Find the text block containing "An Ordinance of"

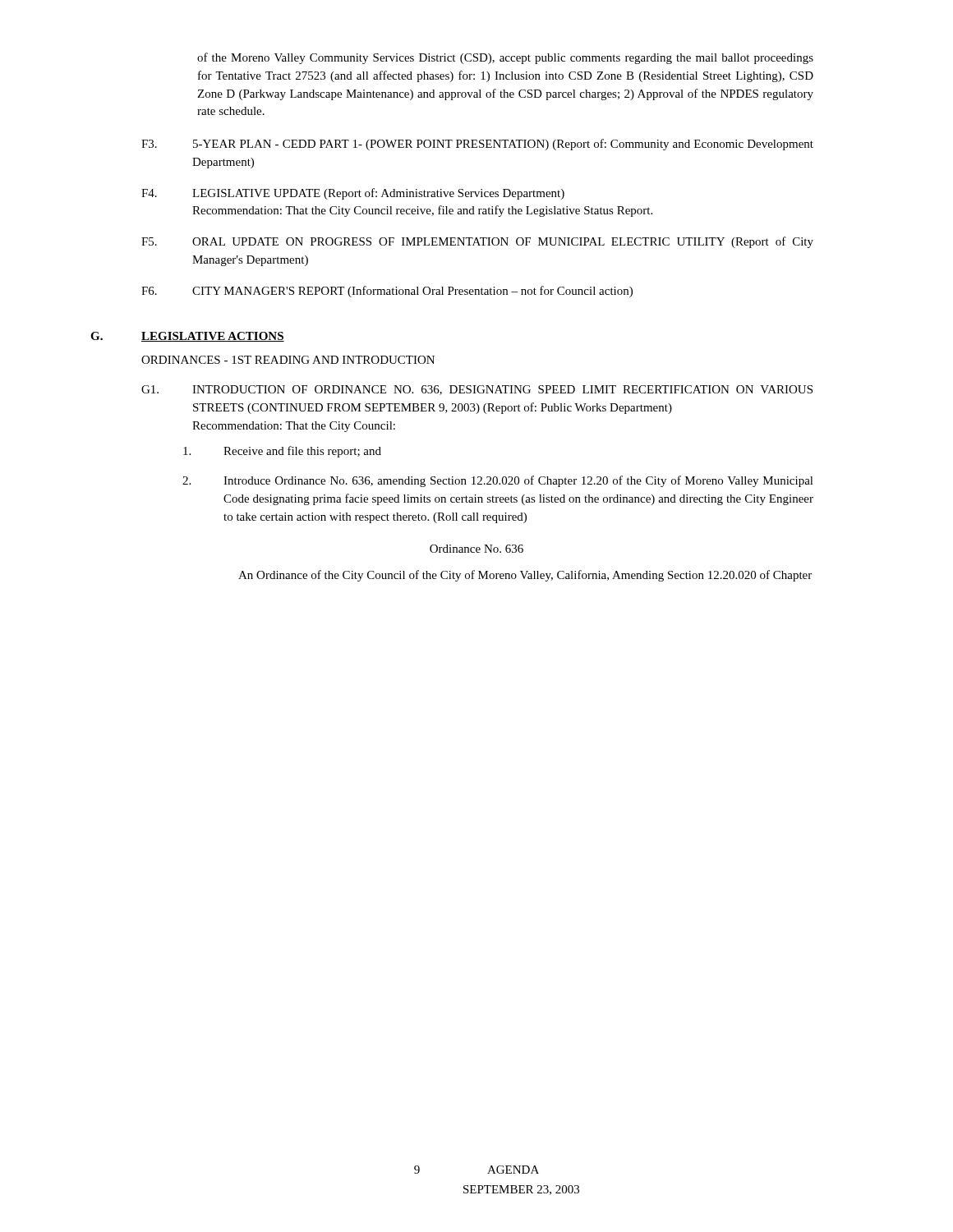point(525,575)
